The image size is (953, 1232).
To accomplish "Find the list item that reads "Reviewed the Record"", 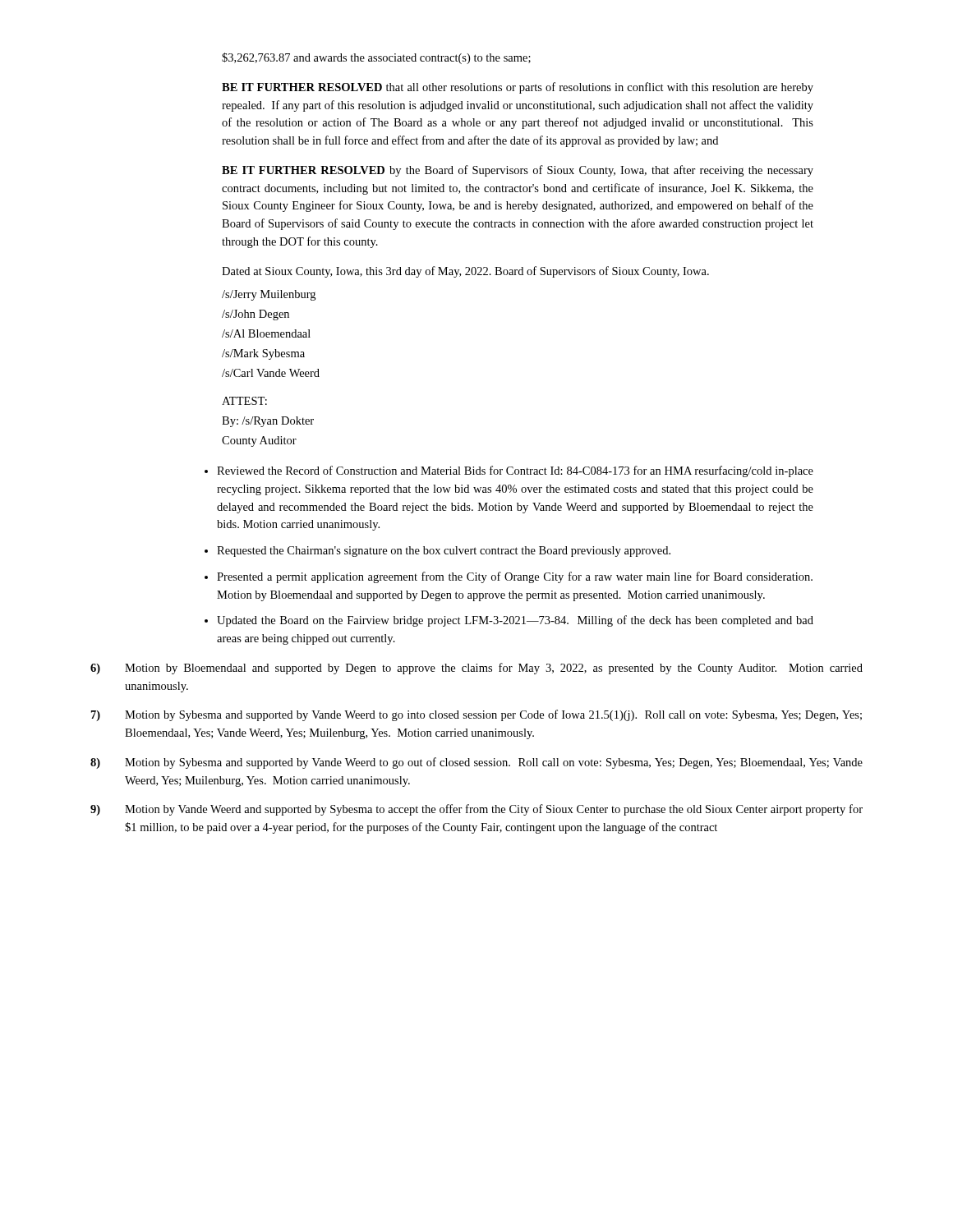I will click(515, 498).
